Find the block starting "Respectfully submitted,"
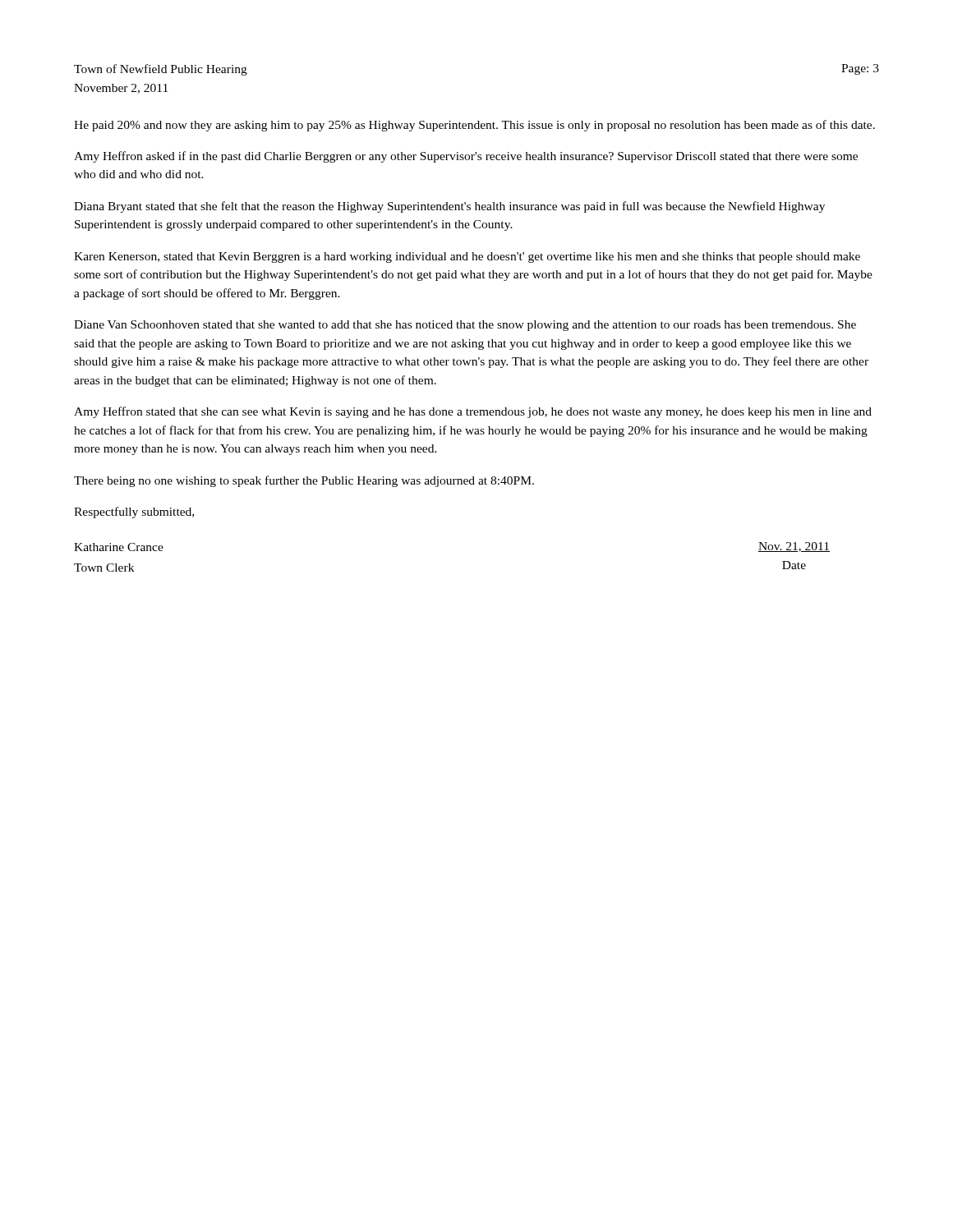953x1232 pixels. click(x=134, y=511)
